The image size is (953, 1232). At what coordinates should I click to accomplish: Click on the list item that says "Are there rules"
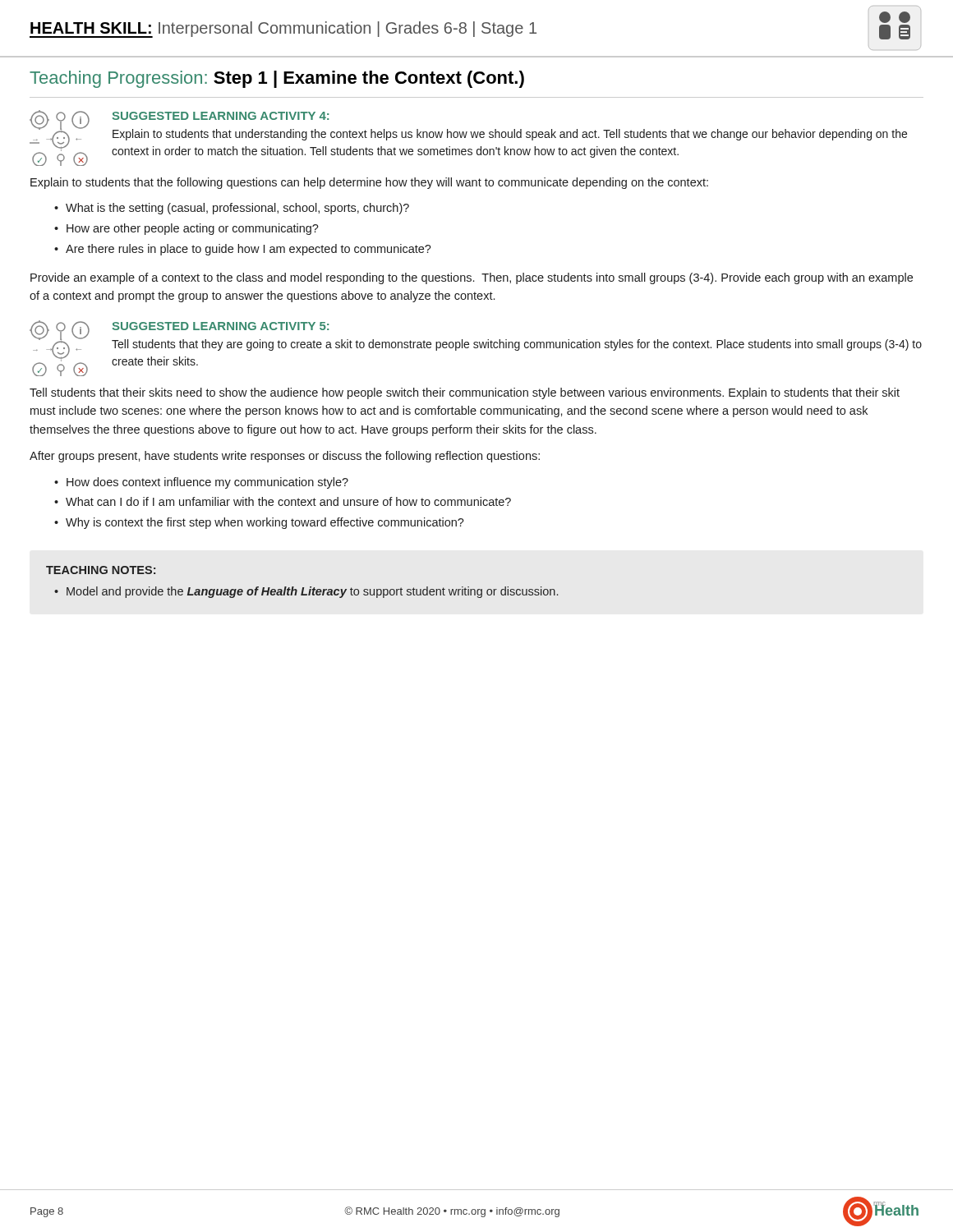(x=248, y=249)
